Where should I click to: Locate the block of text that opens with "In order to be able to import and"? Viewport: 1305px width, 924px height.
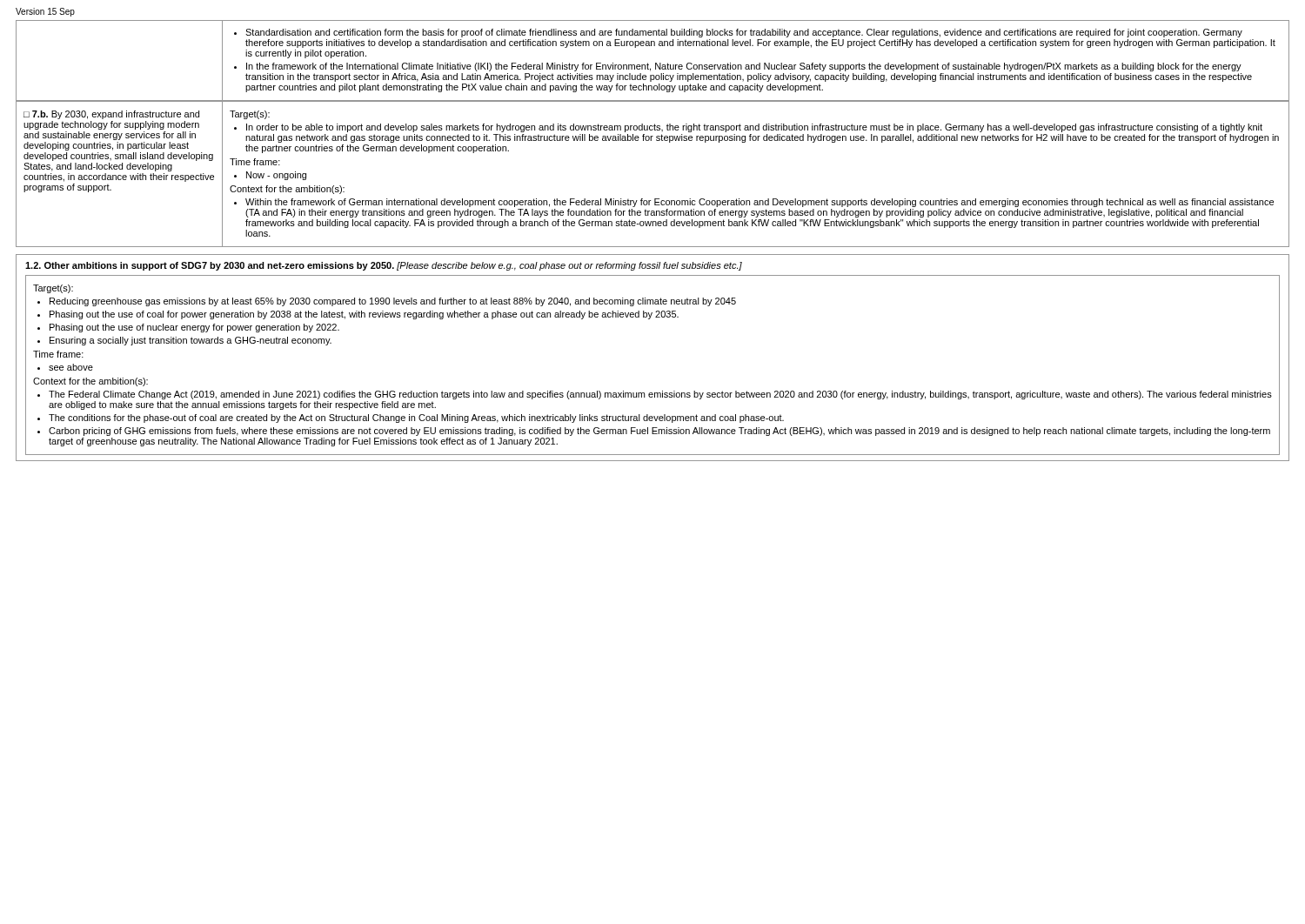click(x=756, y=137)
